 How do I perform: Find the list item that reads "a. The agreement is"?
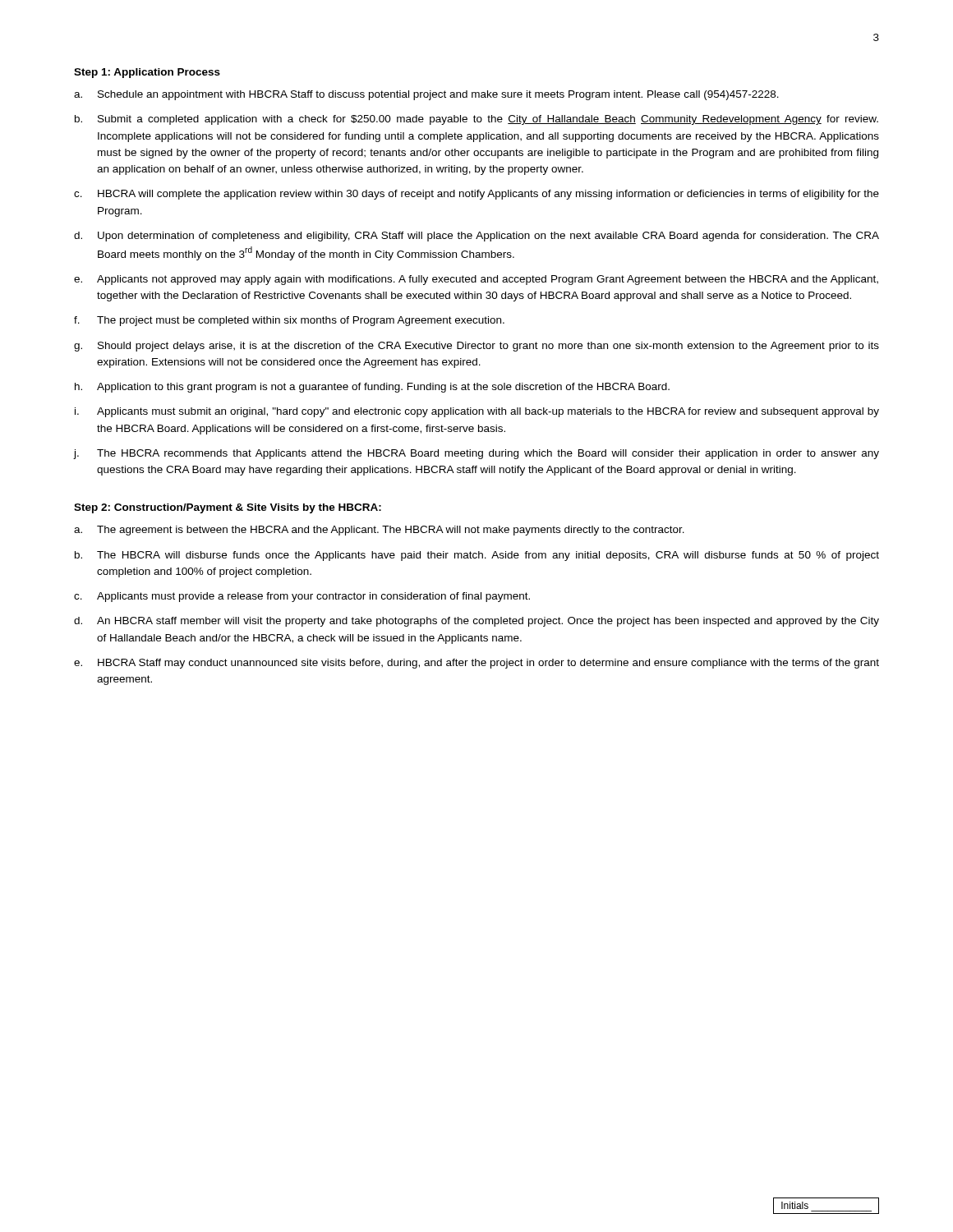pyautogui.click(x=476, y=530)
